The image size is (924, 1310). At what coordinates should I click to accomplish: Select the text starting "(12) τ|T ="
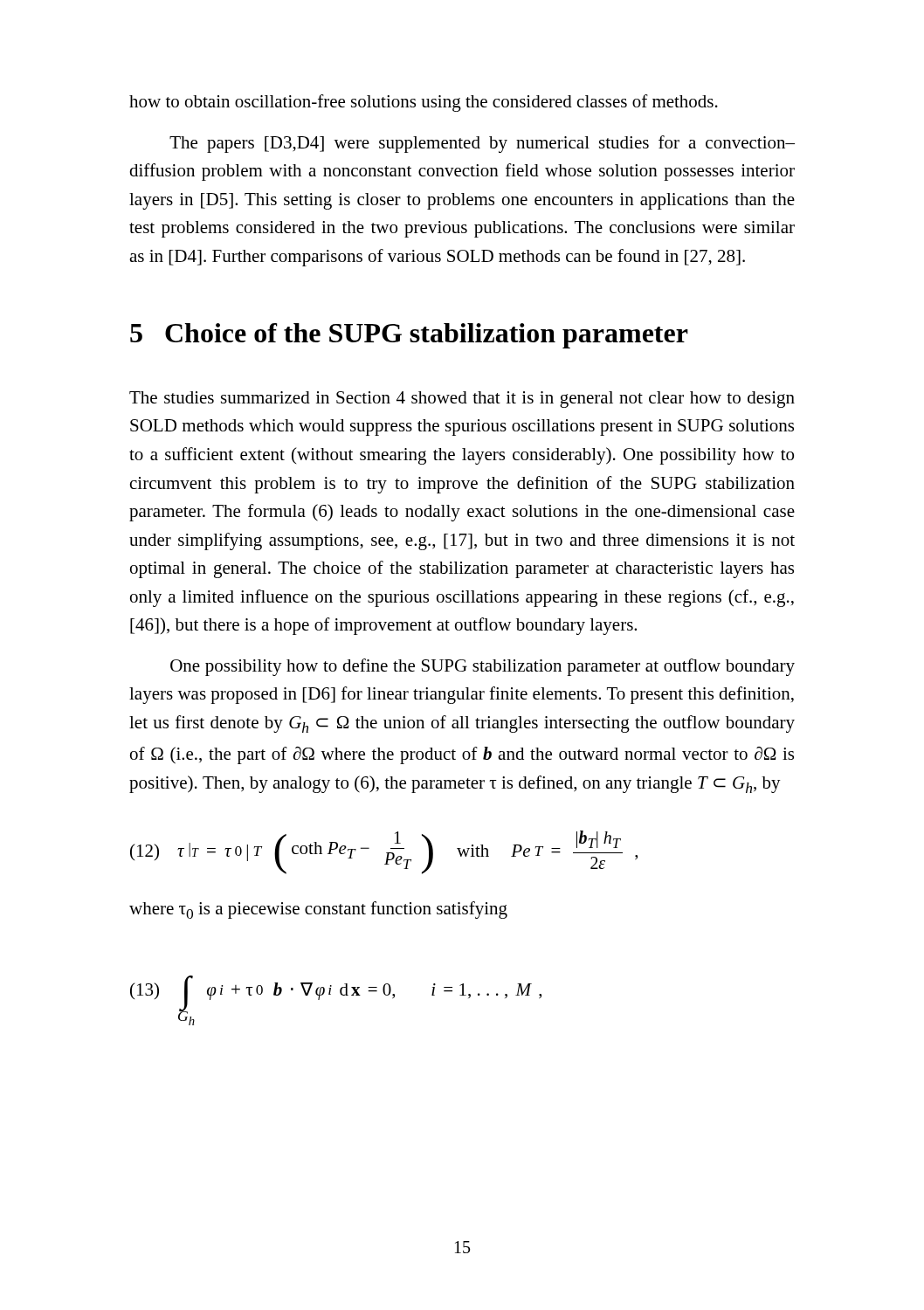384,851
